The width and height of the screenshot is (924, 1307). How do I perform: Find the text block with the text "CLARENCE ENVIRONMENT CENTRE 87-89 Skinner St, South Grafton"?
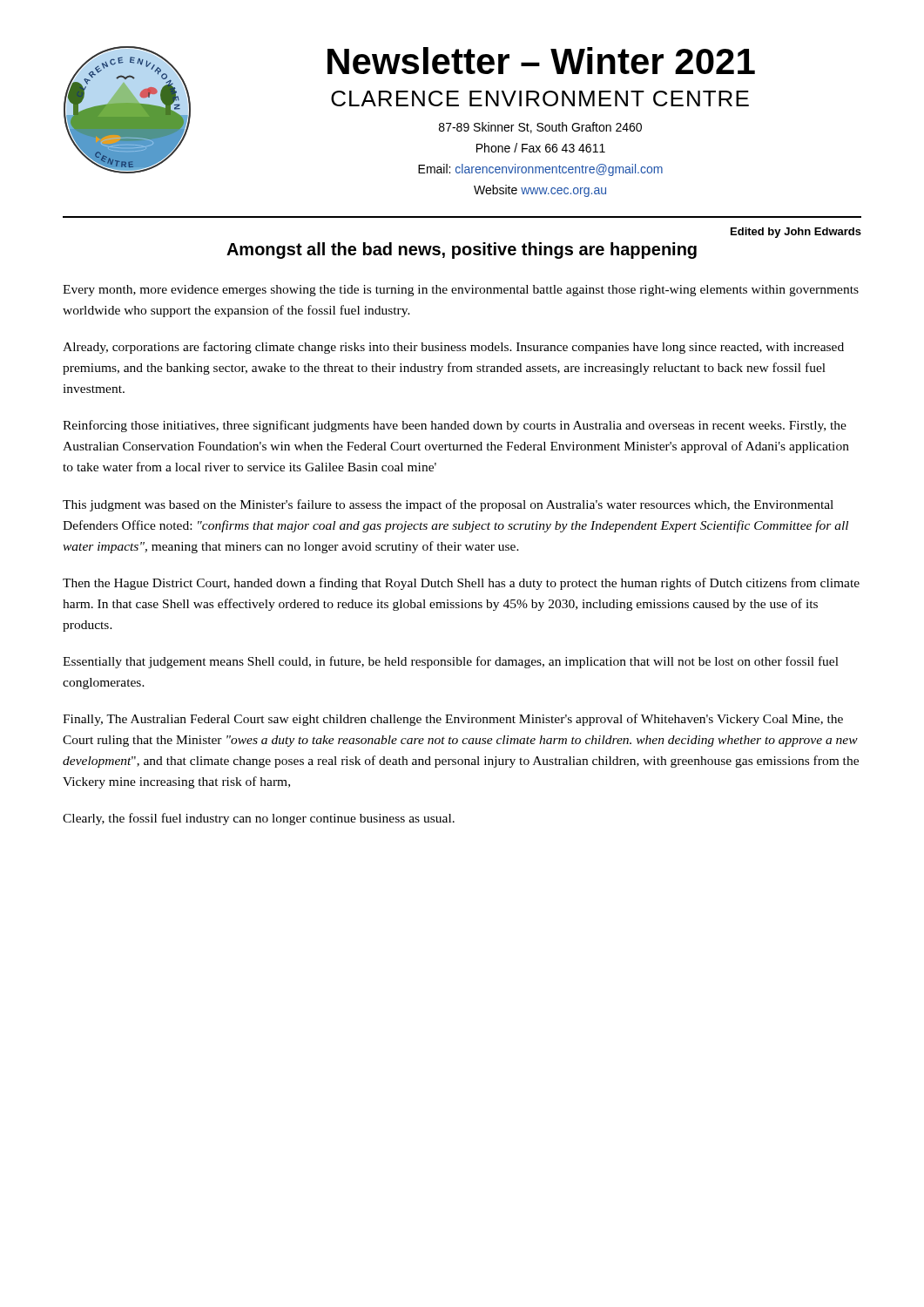(x=540, y=143)
